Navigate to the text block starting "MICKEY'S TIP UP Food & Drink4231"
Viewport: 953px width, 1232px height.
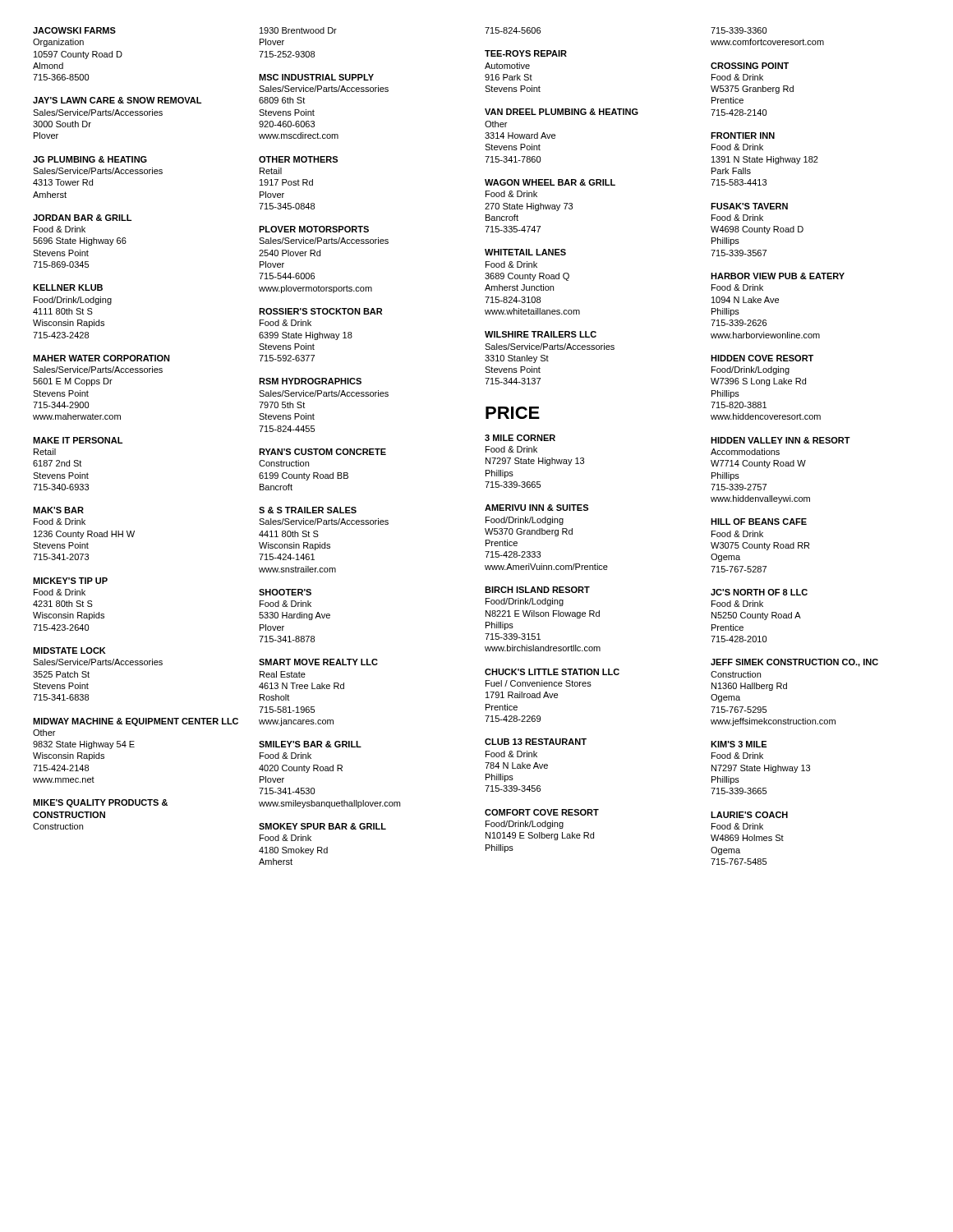70,581
